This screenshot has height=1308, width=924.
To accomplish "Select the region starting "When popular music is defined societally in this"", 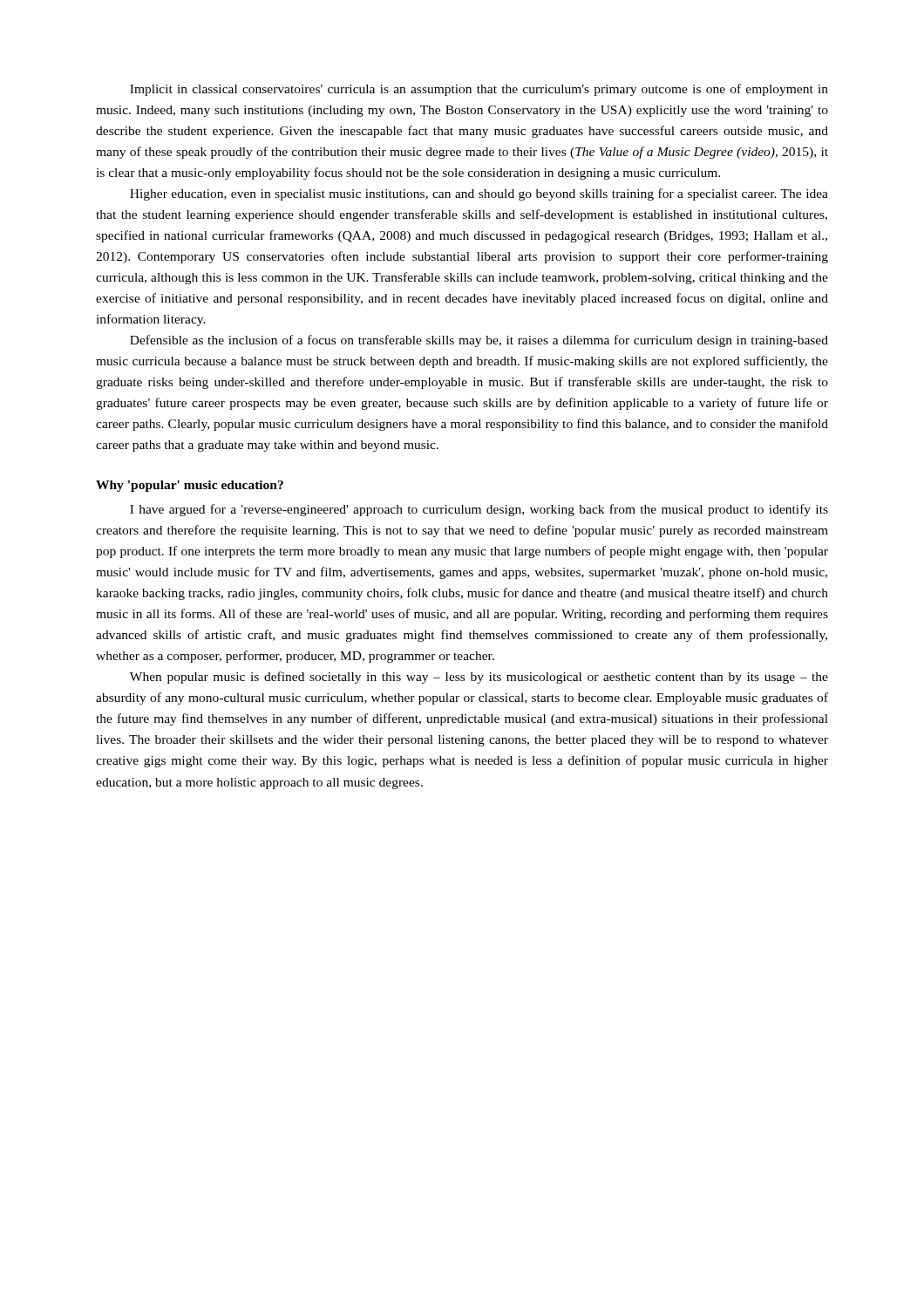I will (x=462, y=729).
